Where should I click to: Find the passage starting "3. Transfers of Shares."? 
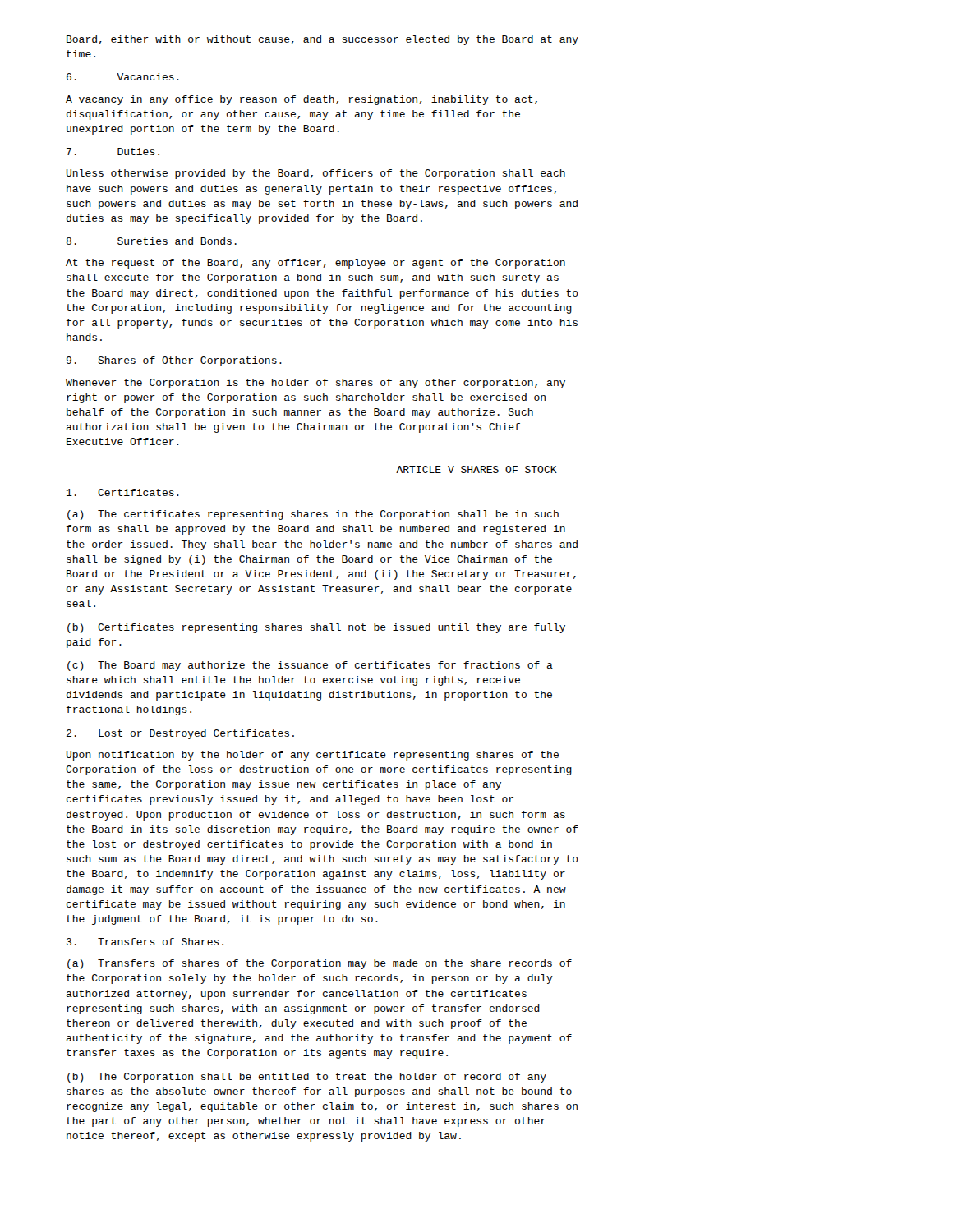pyautogui.click(x=146, y=942)
